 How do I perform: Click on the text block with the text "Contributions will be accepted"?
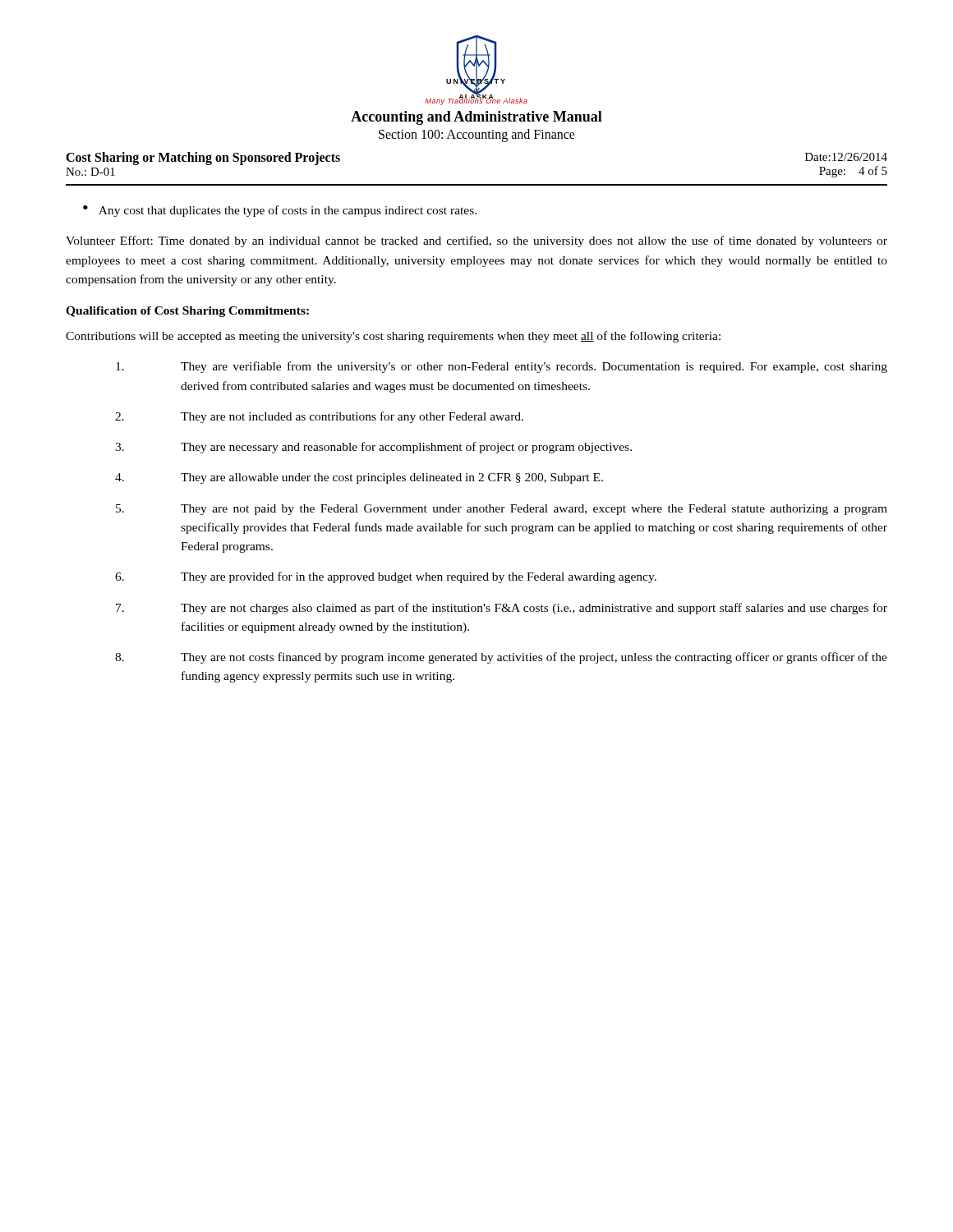pos(394,336)
